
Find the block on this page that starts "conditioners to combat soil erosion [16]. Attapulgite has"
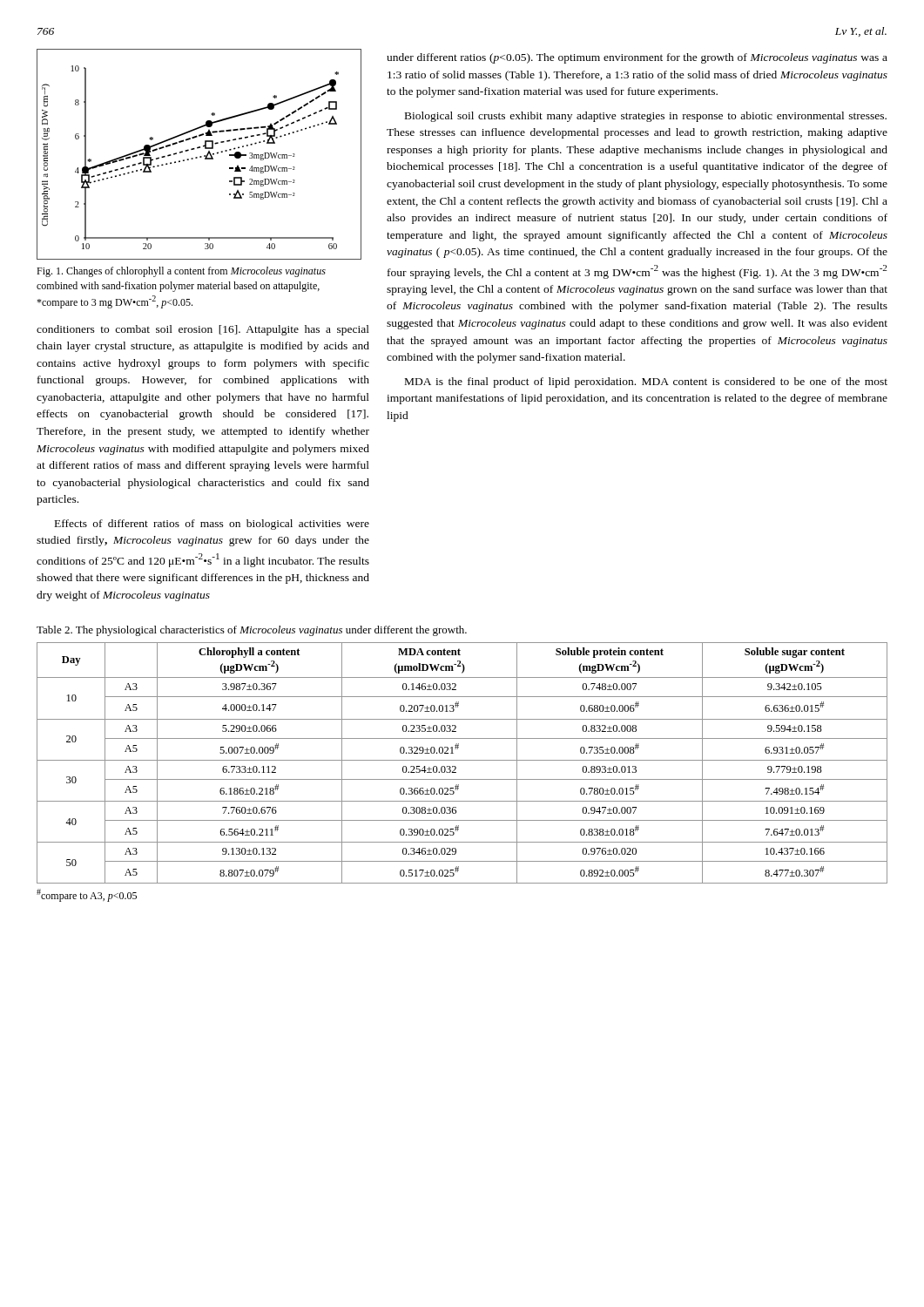click(x=203, y=462)
